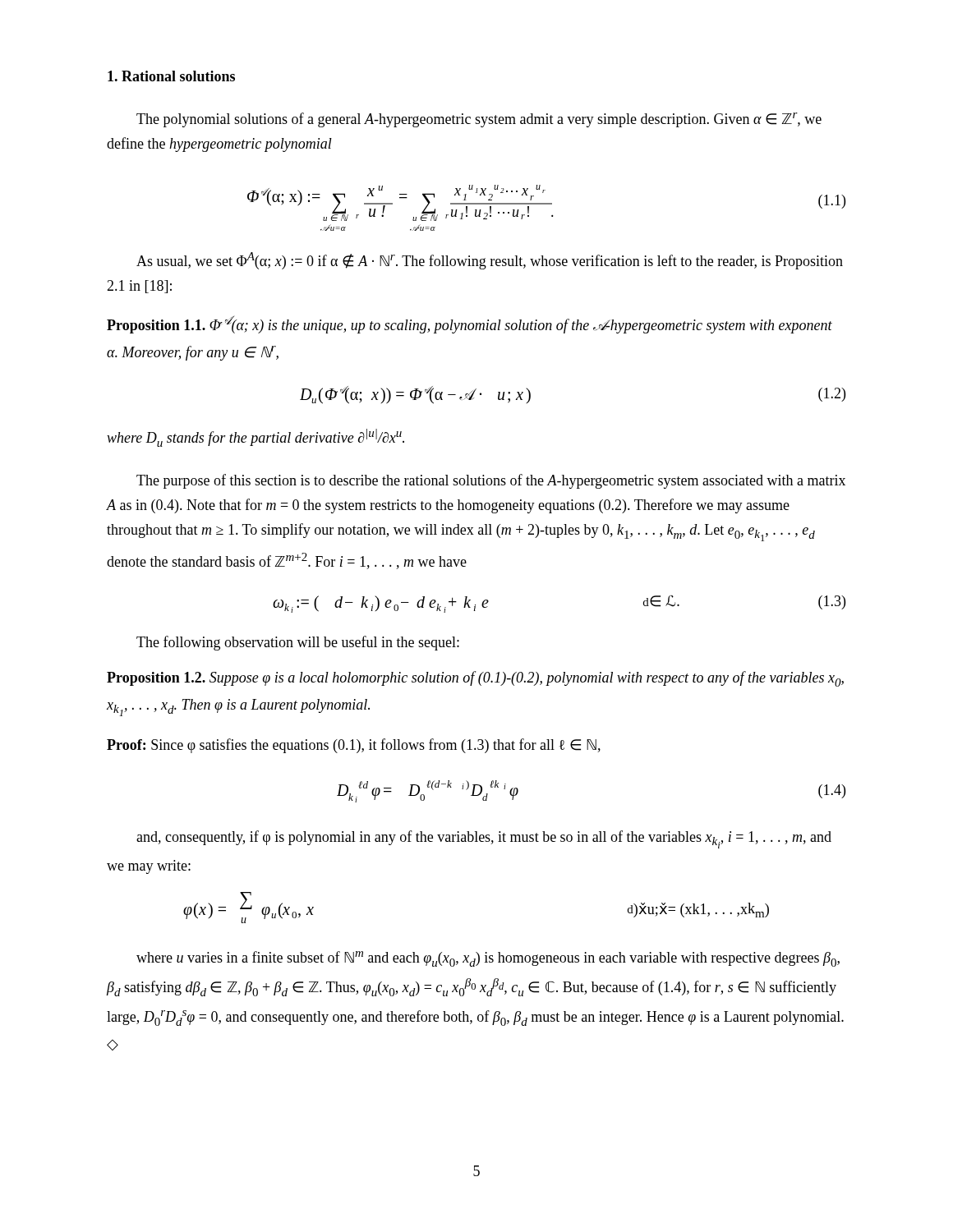Locate the element starting "The polynomial solutions of a general A-hypergeometric"
953x1232 pixels.
click(464, 130)
